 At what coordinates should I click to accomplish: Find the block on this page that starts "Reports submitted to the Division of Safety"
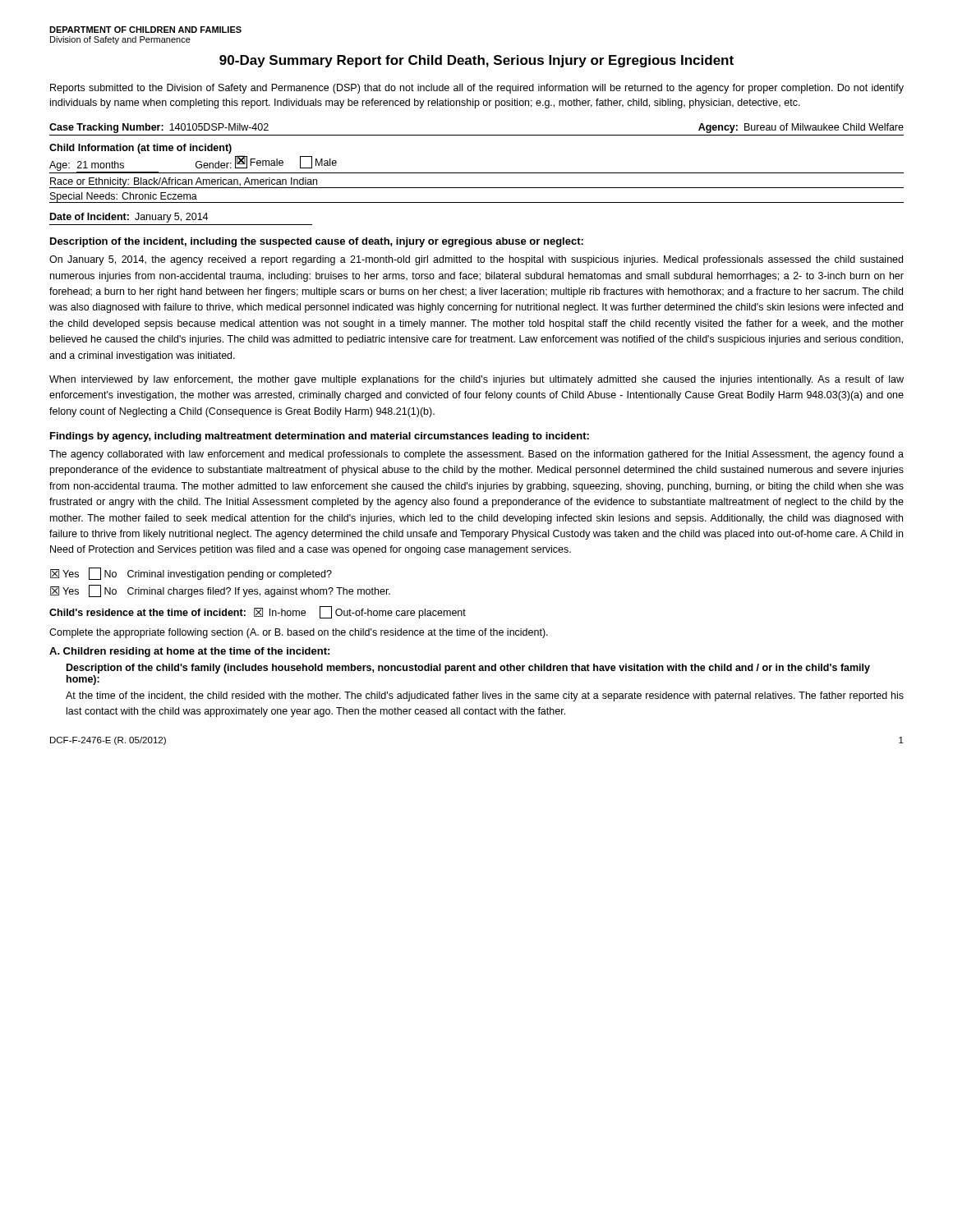pyautogui.click(x=476, y=95)
